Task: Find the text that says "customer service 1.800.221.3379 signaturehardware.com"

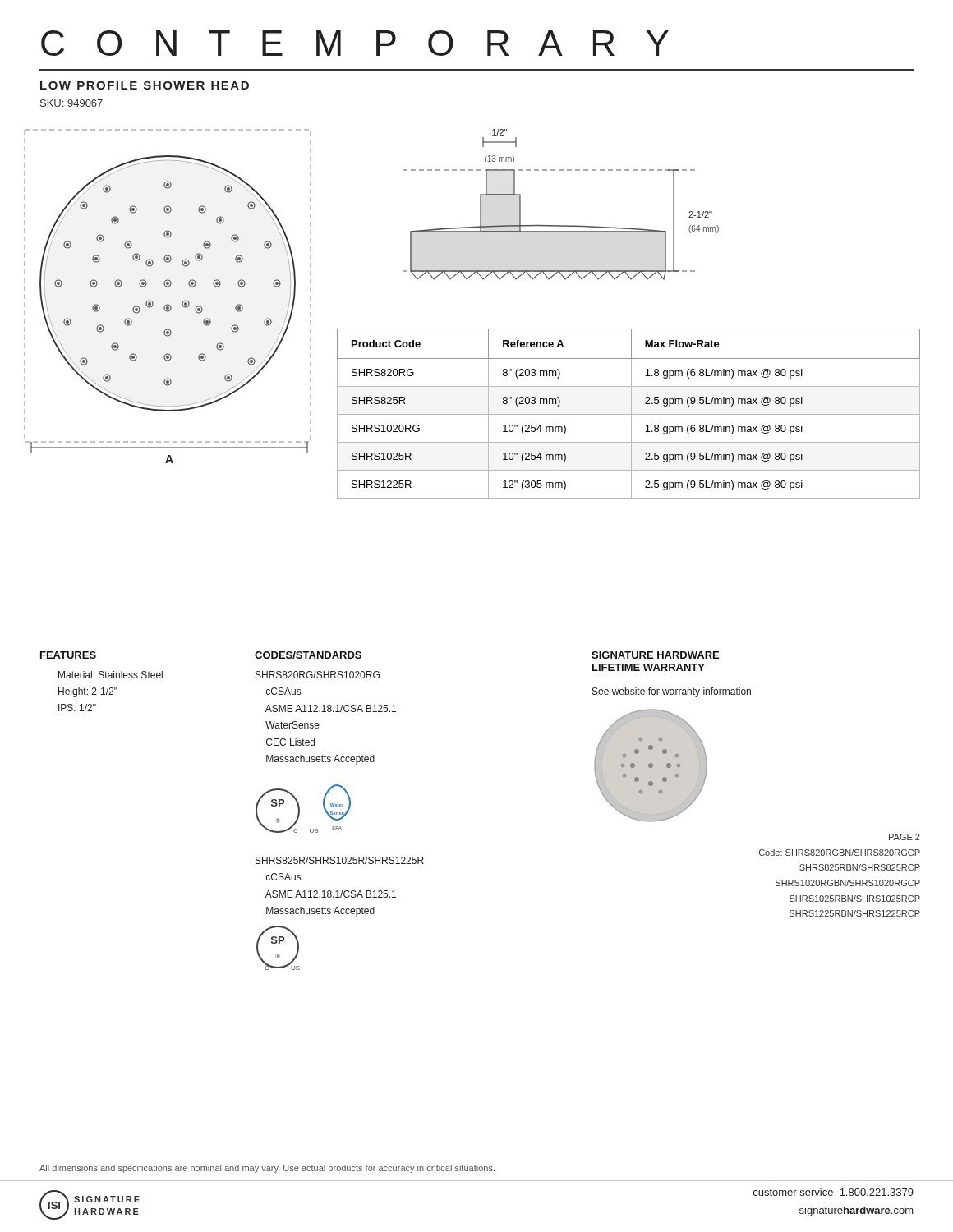Action: pyautogui.click(x=833, y=1201)
